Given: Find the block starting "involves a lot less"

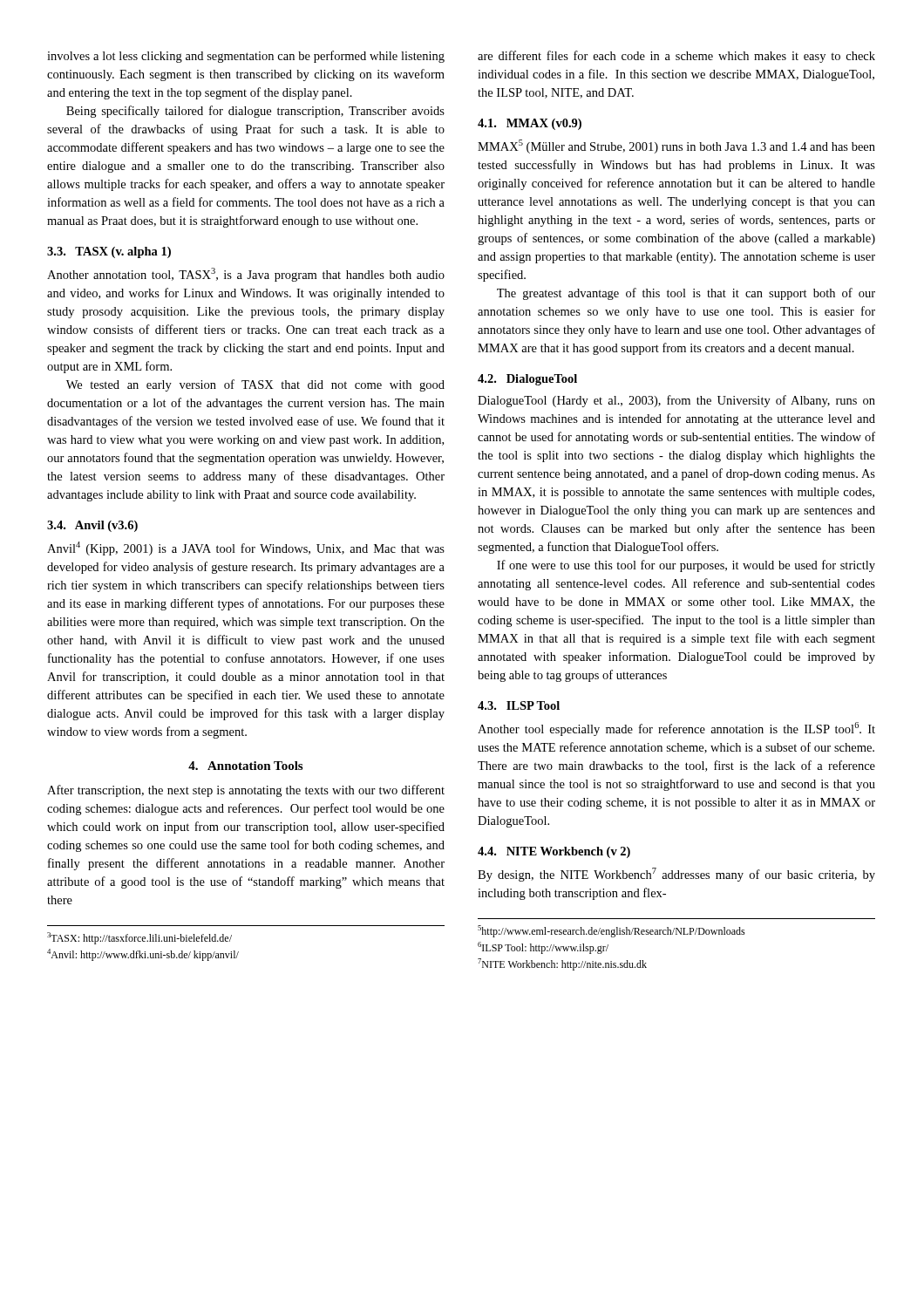Looking at the screenshot, I should tap(246, 139).
